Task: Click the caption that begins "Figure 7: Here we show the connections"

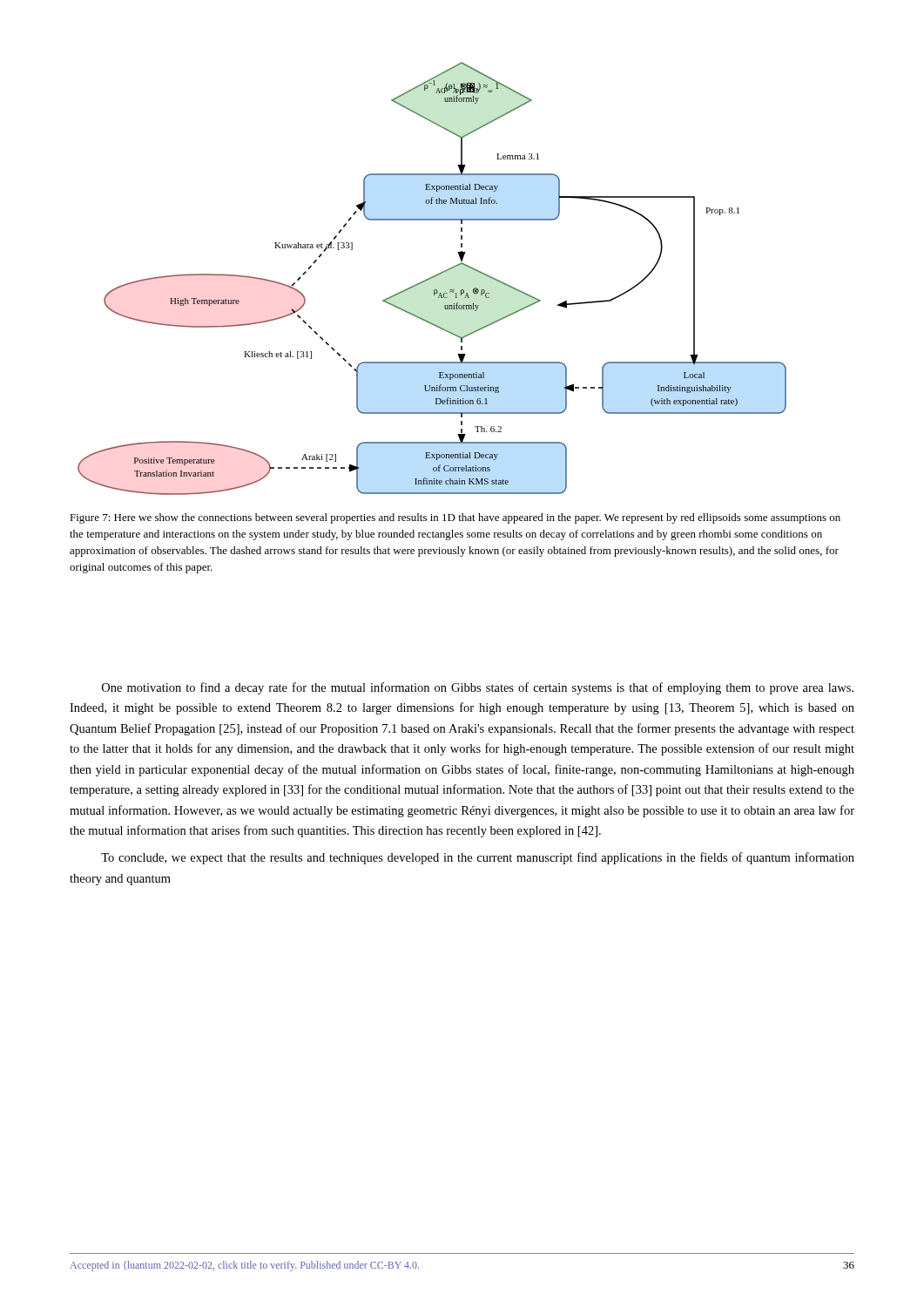Action: point(455,542)
